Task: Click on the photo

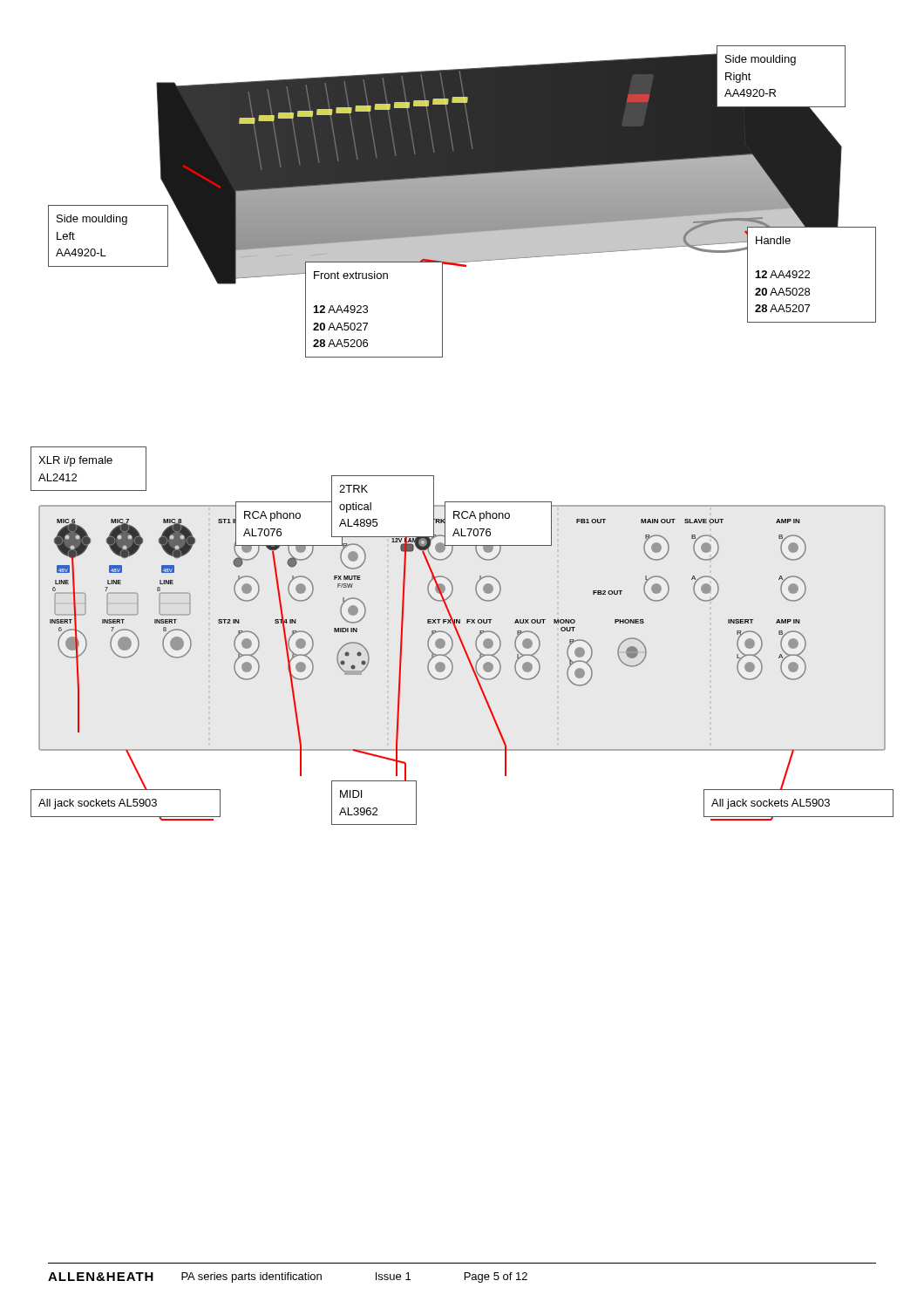Action: (x=462, y=222)
